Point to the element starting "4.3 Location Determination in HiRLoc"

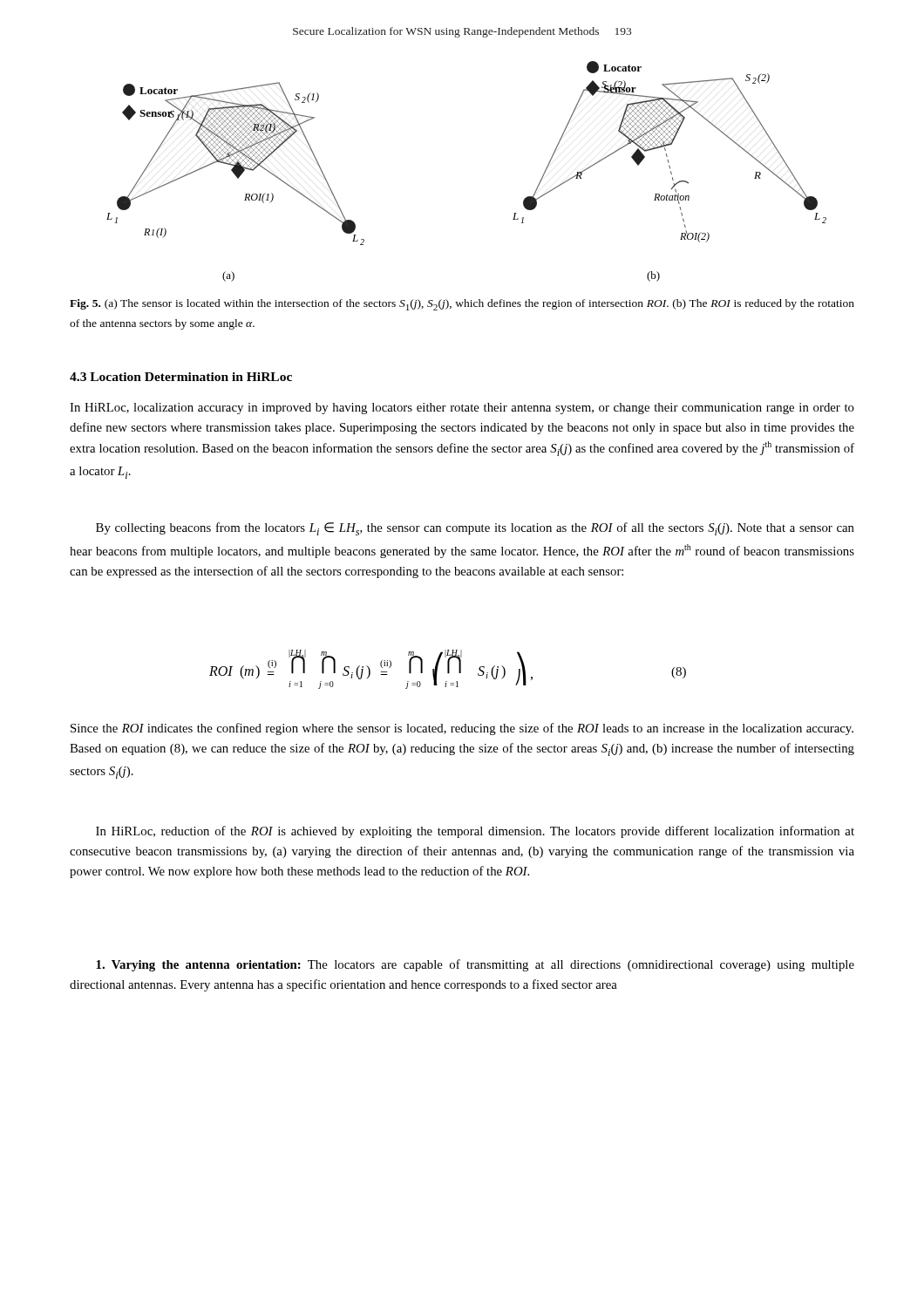181,376
